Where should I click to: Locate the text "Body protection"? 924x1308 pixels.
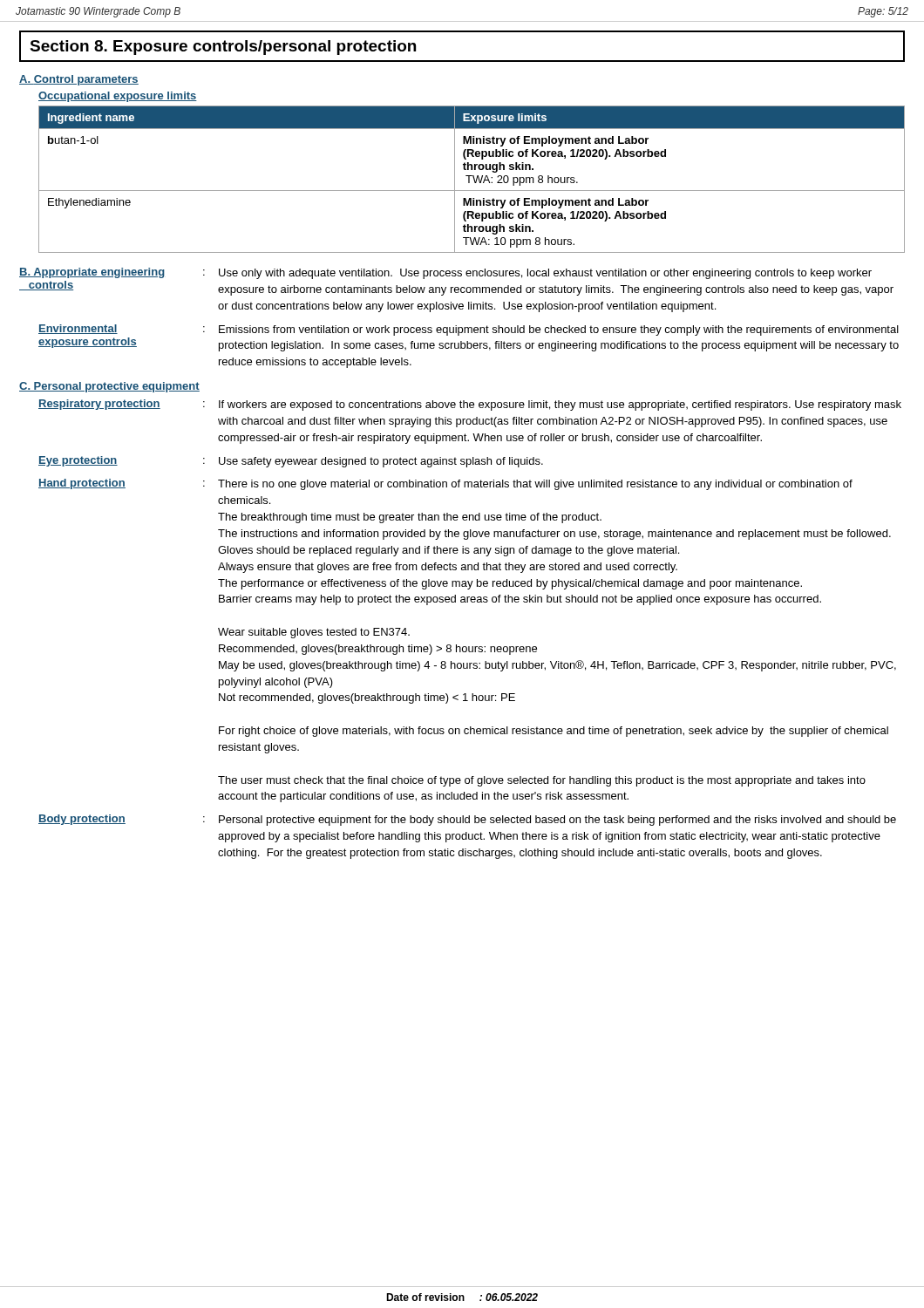point(82,819)
